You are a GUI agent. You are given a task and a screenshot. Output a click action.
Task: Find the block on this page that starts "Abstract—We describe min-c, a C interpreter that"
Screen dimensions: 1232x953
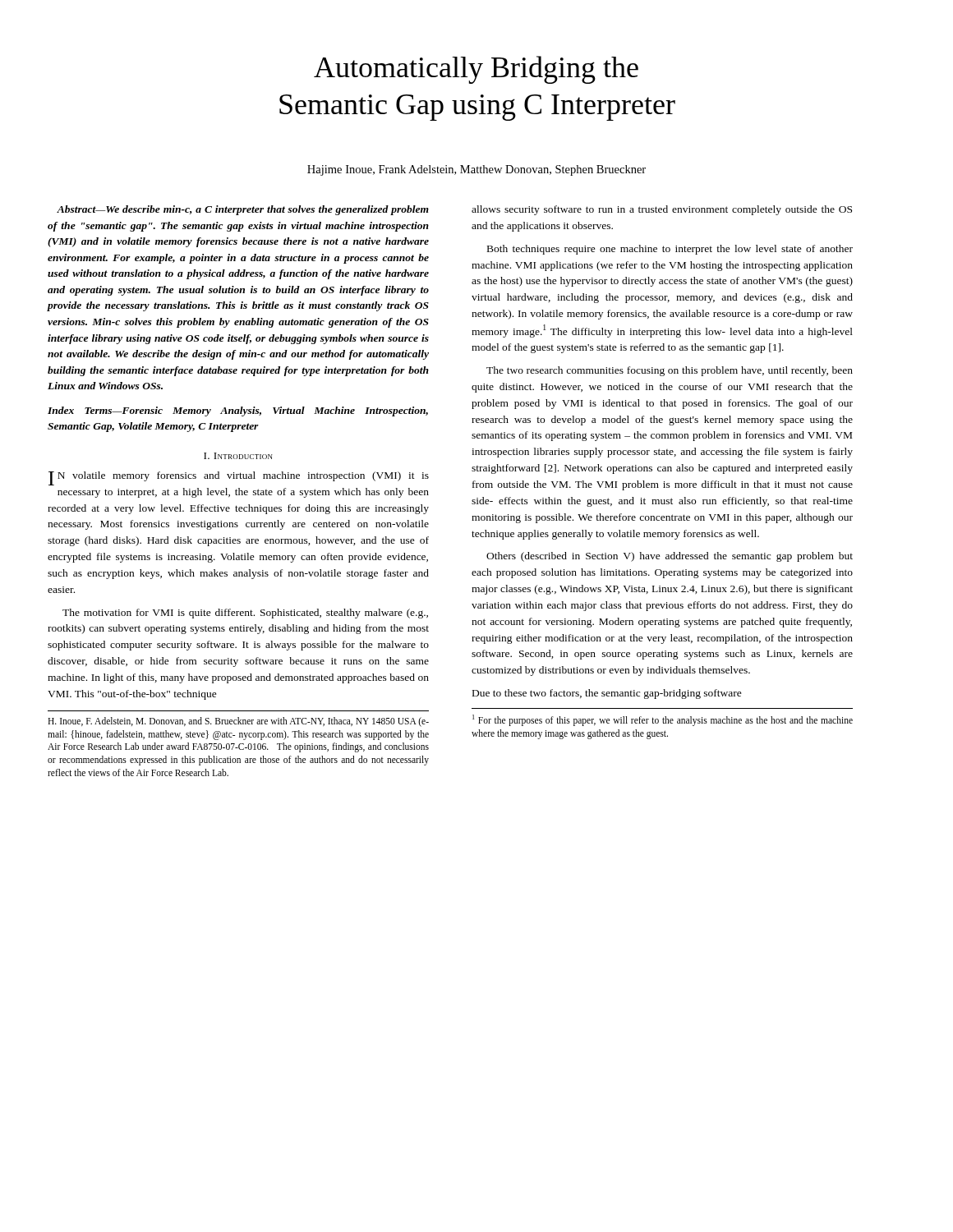[238, 298]
